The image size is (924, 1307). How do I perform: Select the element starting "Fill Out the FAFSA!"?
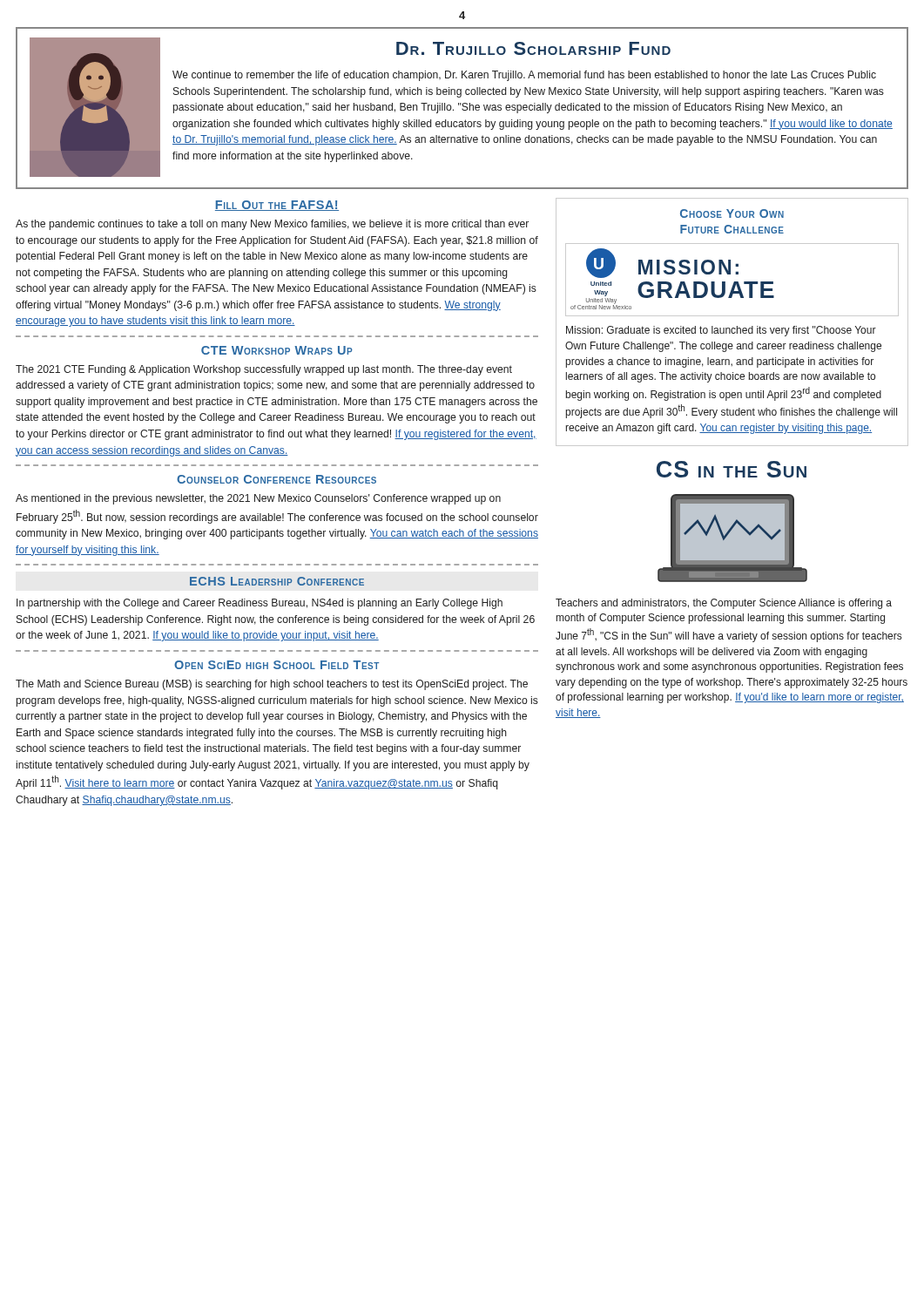click(x=277, y=205)
